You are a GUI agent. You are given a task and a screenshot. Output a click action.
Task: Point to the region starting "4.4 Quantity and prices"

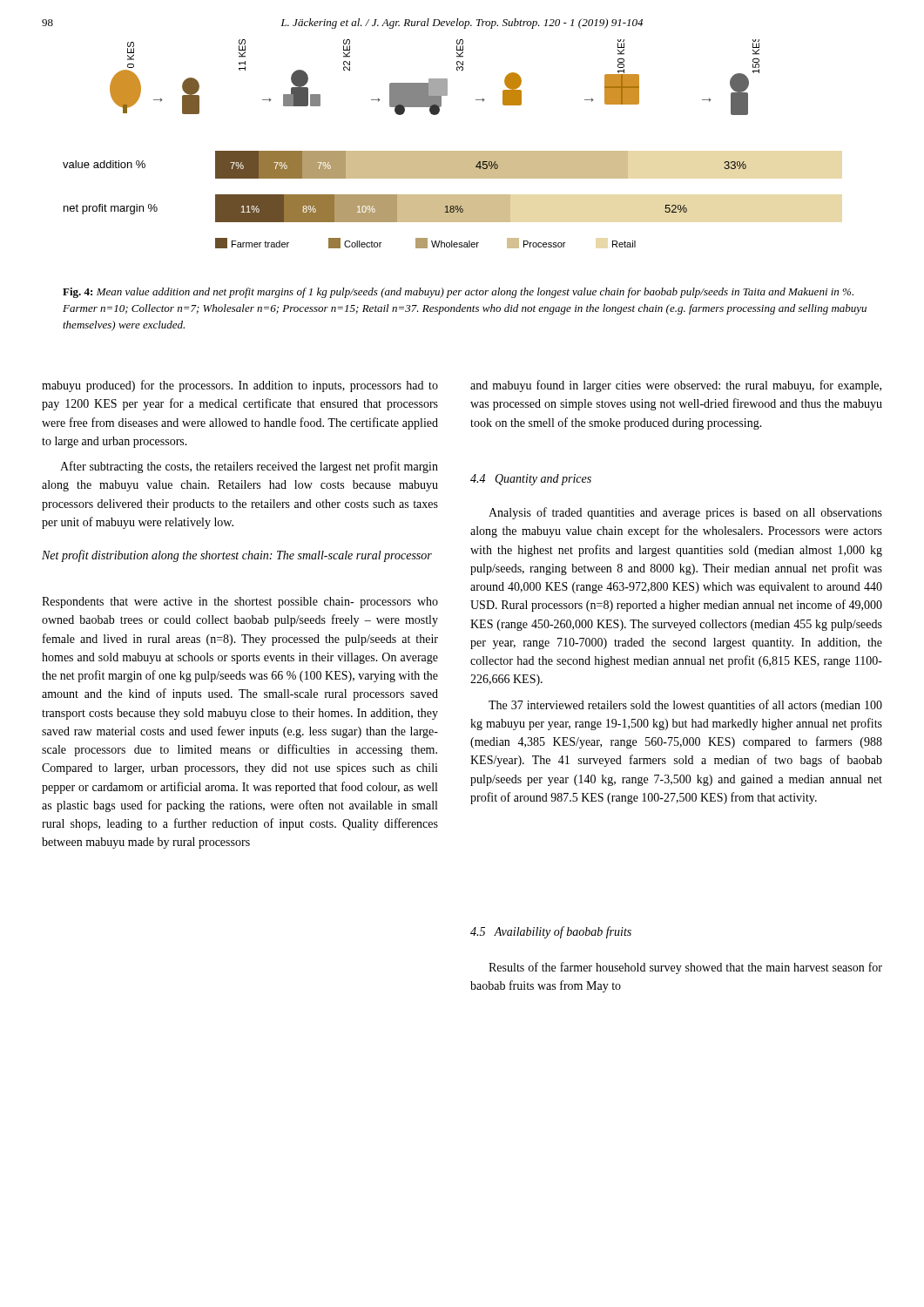pos(531,480)
